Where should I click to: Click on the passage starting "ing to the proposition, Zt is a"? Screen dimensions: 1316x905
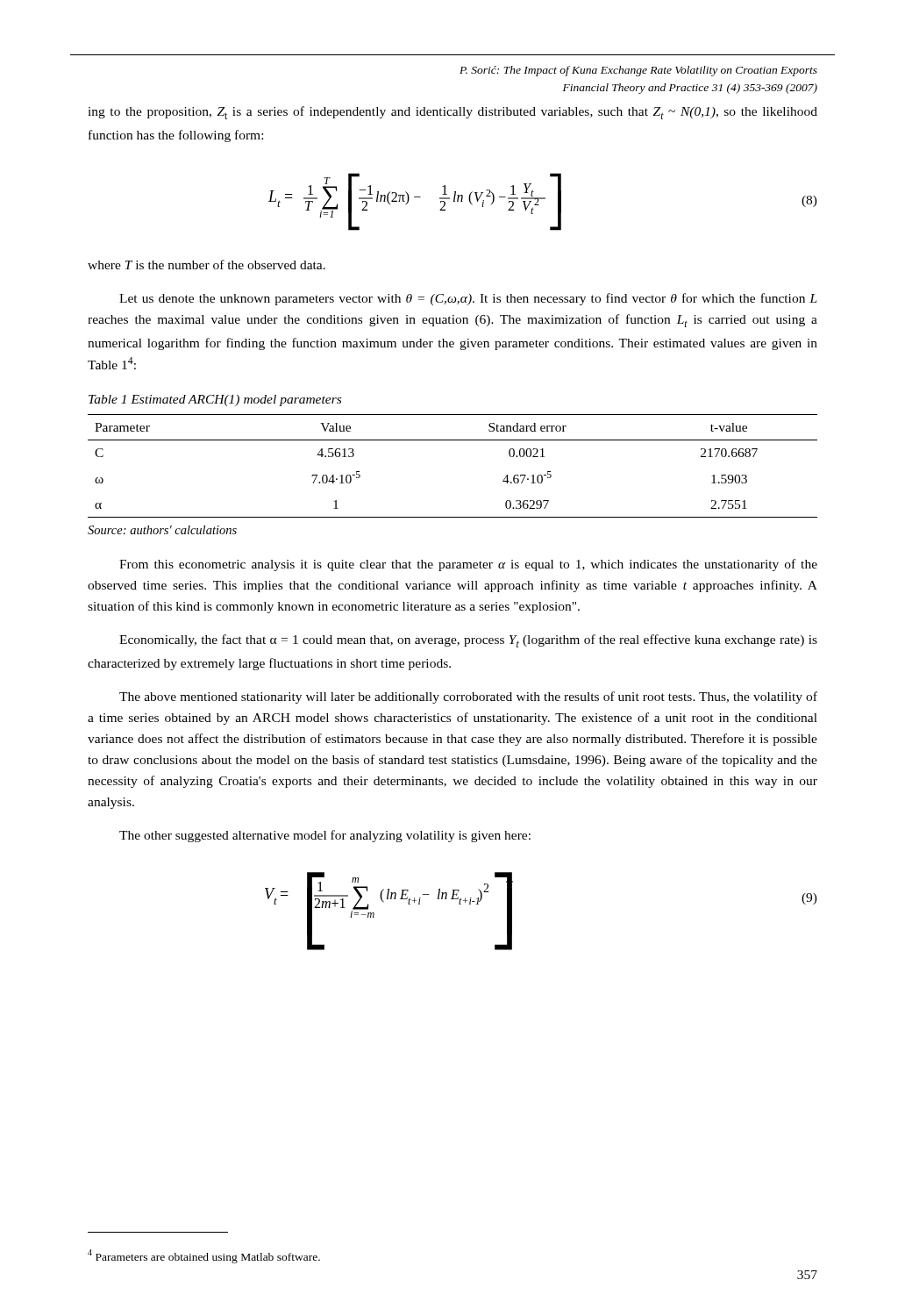[x=452, y=123]
